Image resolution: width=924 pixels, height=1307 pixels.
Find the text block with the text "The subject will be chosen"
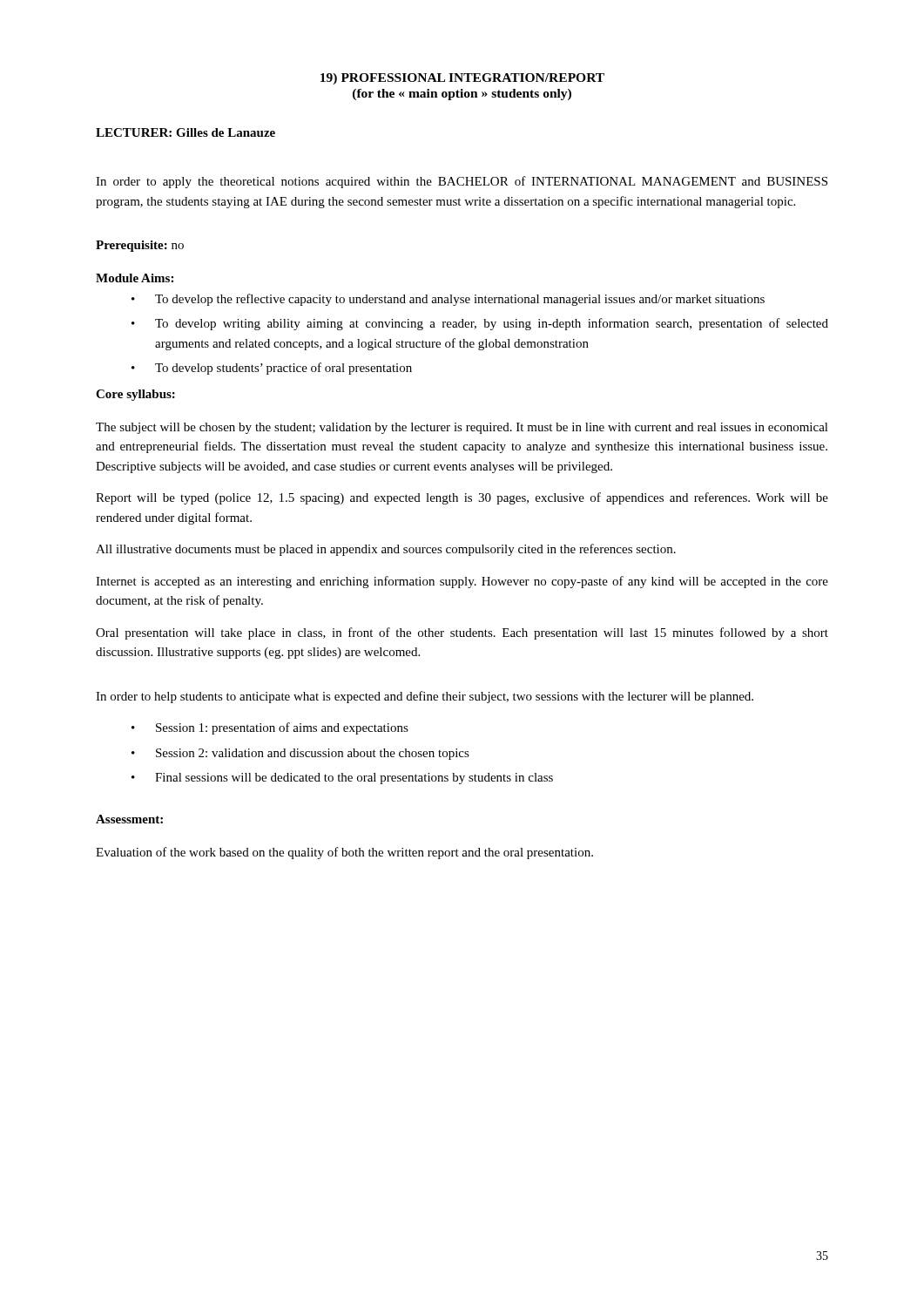[x=462, y=446]
